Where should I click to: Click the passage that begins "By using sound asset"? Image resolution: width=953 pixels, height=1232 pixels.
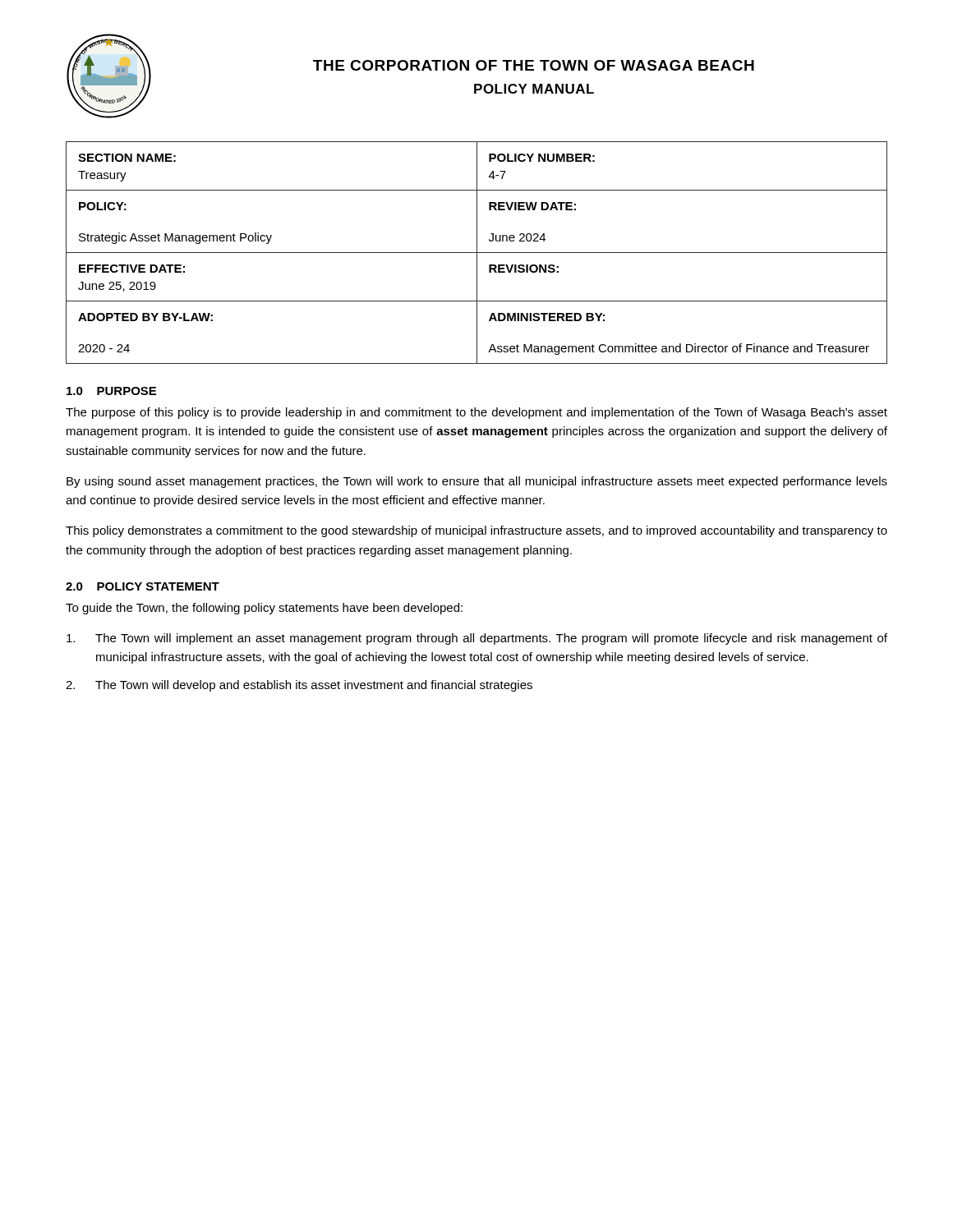coord(476,490)
